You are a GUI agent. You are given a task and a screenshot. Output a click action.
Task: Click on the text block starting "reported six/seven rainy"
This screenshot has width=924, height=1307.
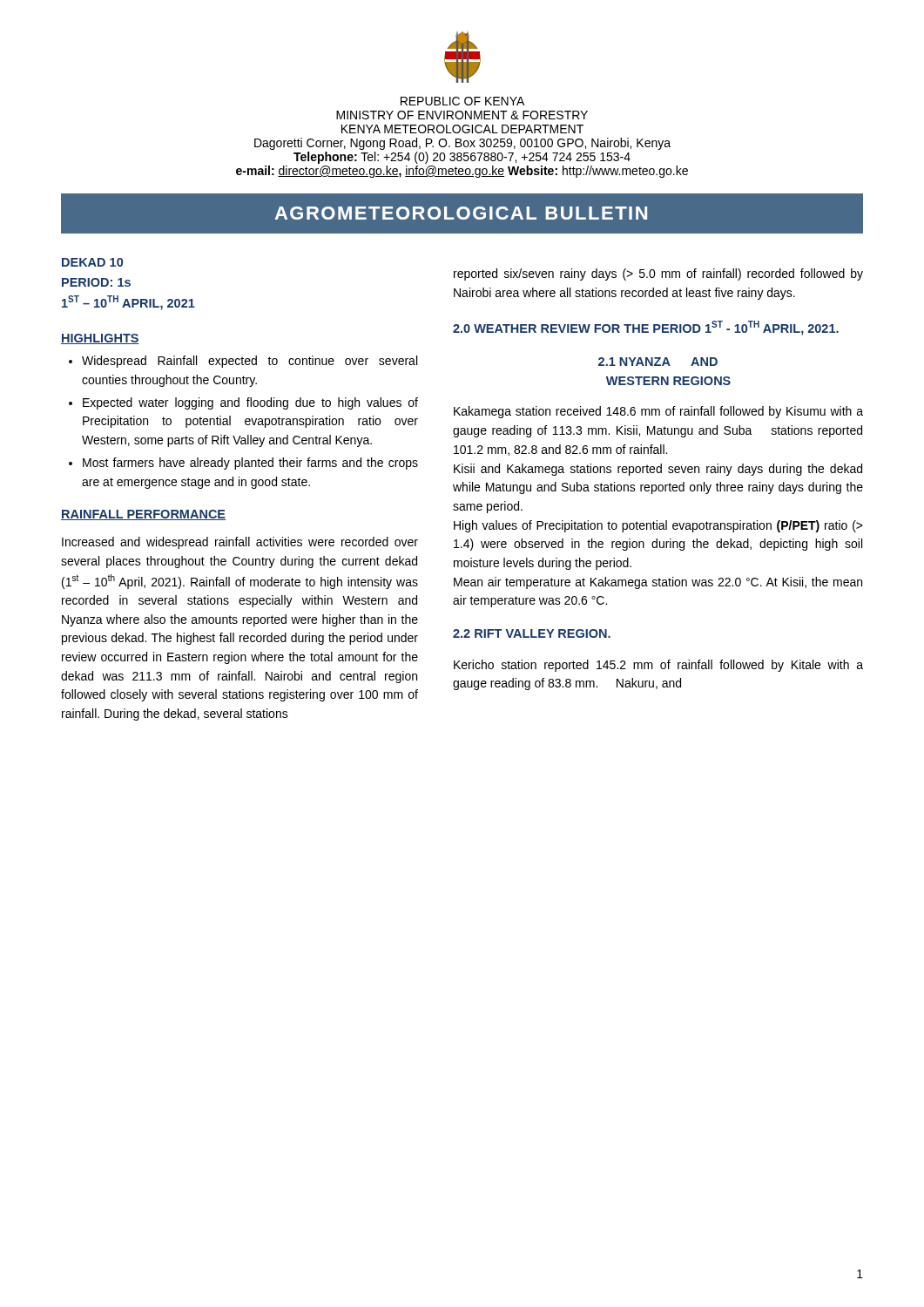pos(658,284)
